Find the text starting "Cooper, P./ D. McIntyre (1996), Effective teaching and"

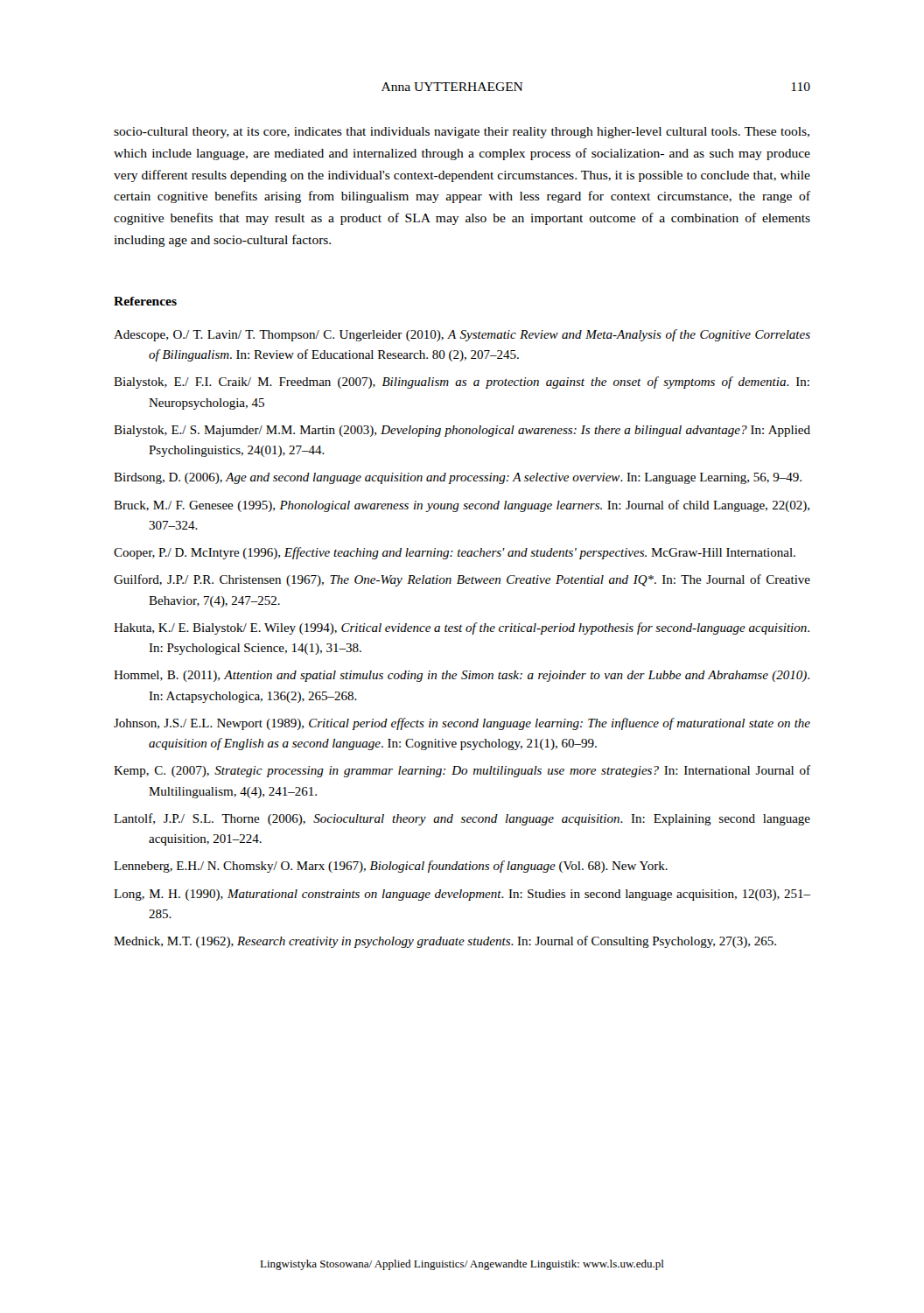pyautogui.click(x=455, y=552)
